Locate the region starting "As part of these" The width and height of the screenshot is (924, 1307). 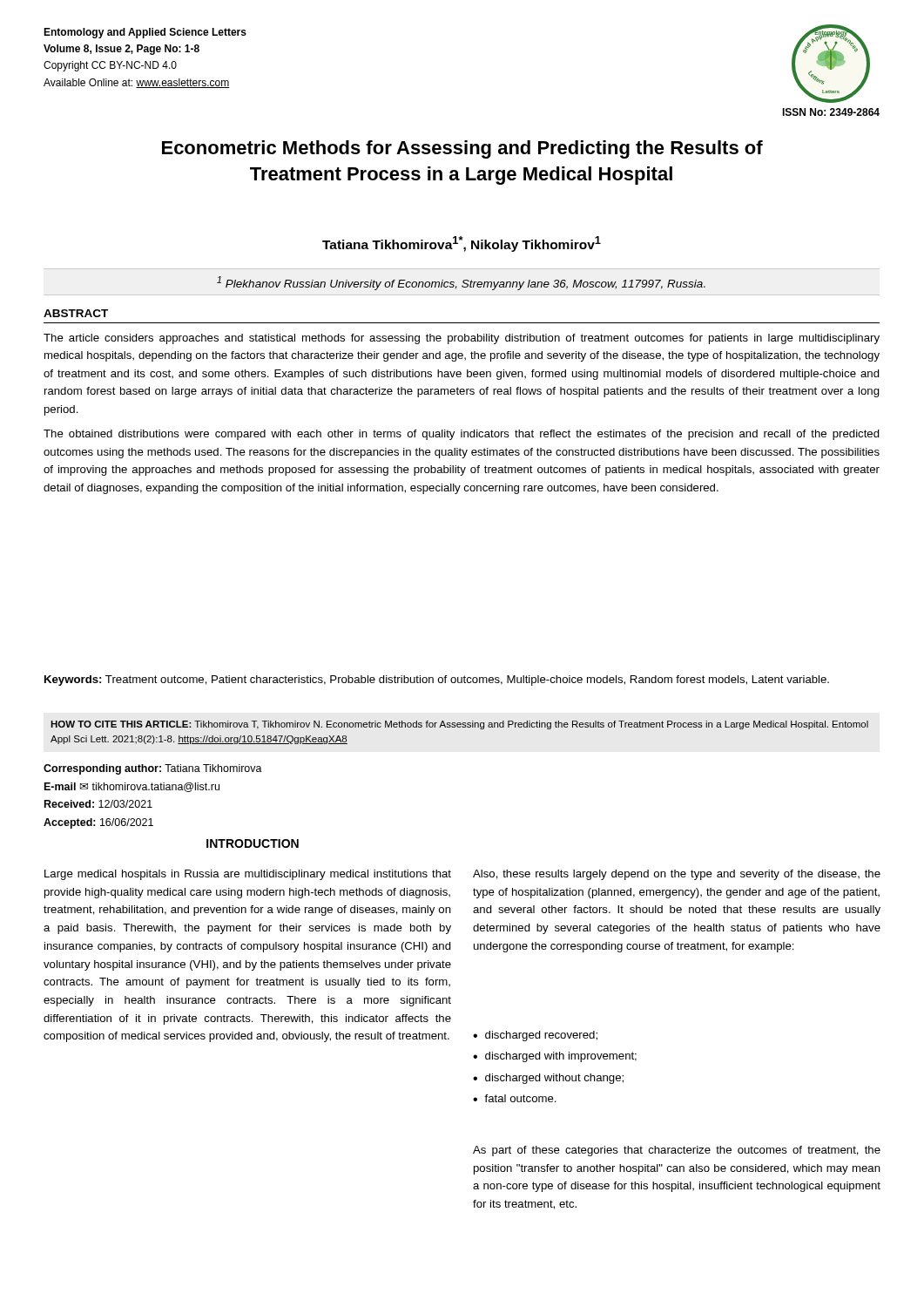point(677,1177)
